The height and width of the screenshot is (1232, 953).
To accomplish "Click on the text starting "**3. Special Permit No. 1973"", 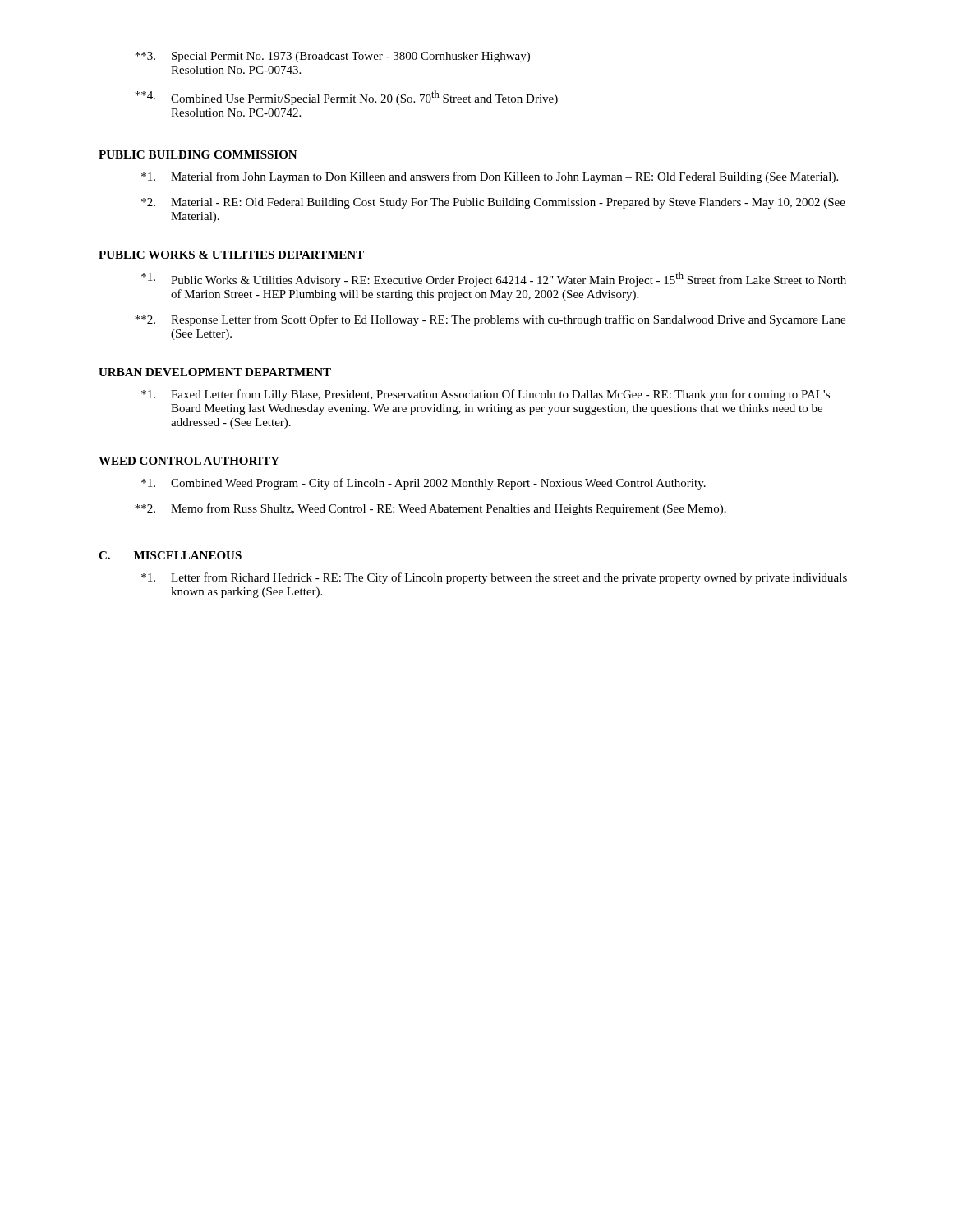I will [476, 63].
